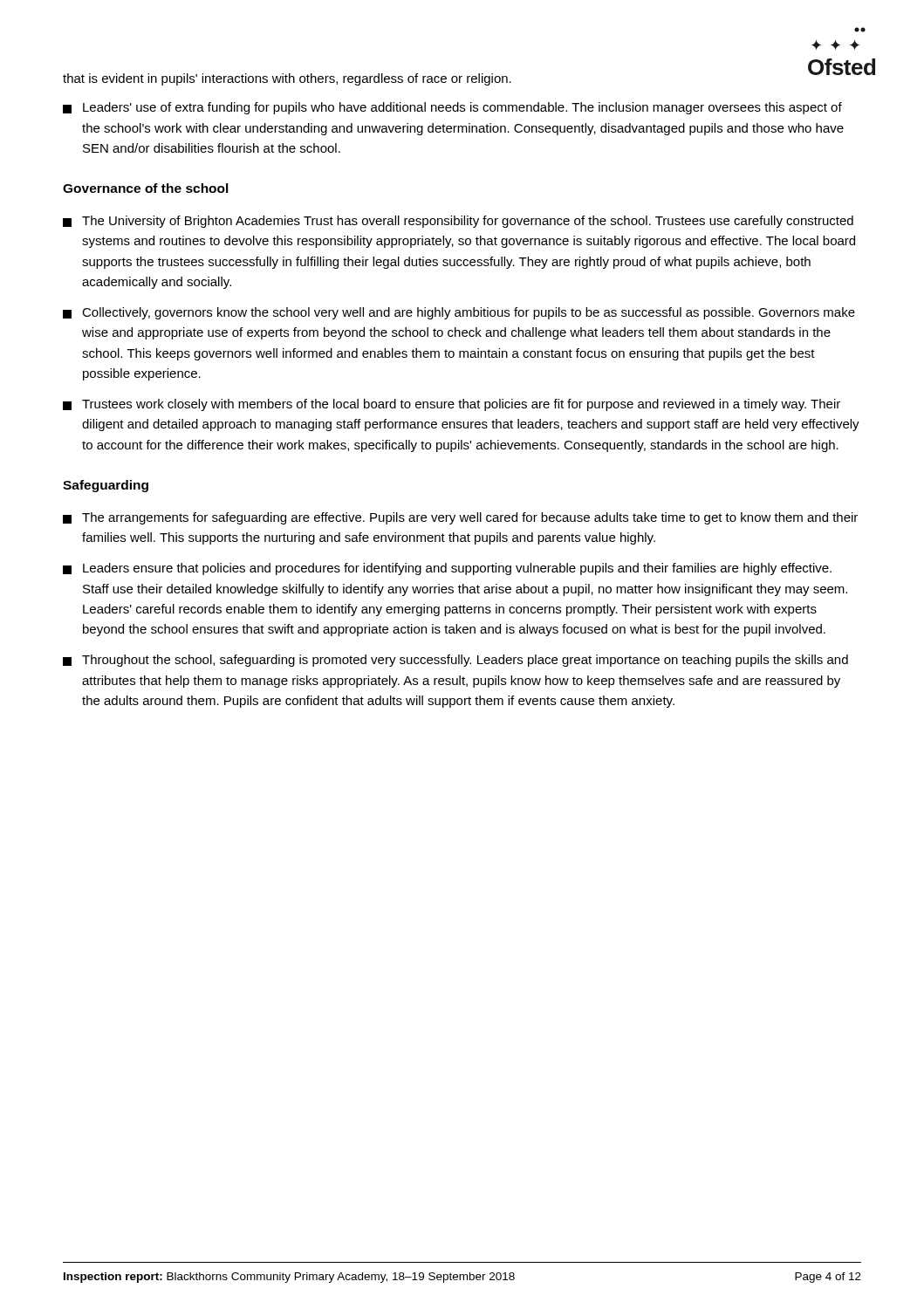Locate the list item that reads "Throughout the school, safeguarding is promoted very successfully."
Screen dimensions: 1309x924
[462, 680]
